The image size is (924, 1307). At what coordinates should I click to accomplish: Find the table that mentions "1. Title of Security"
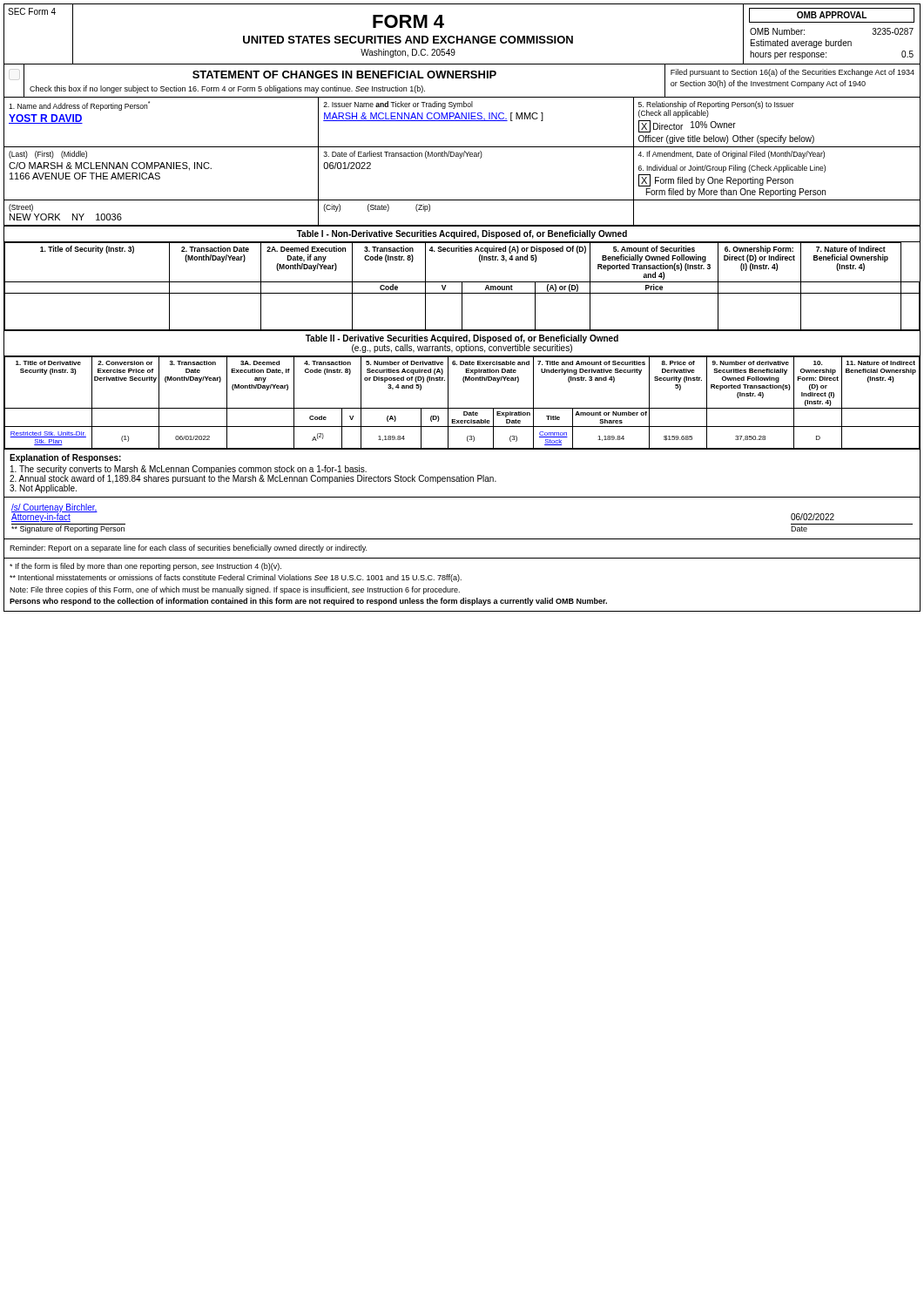462,287
